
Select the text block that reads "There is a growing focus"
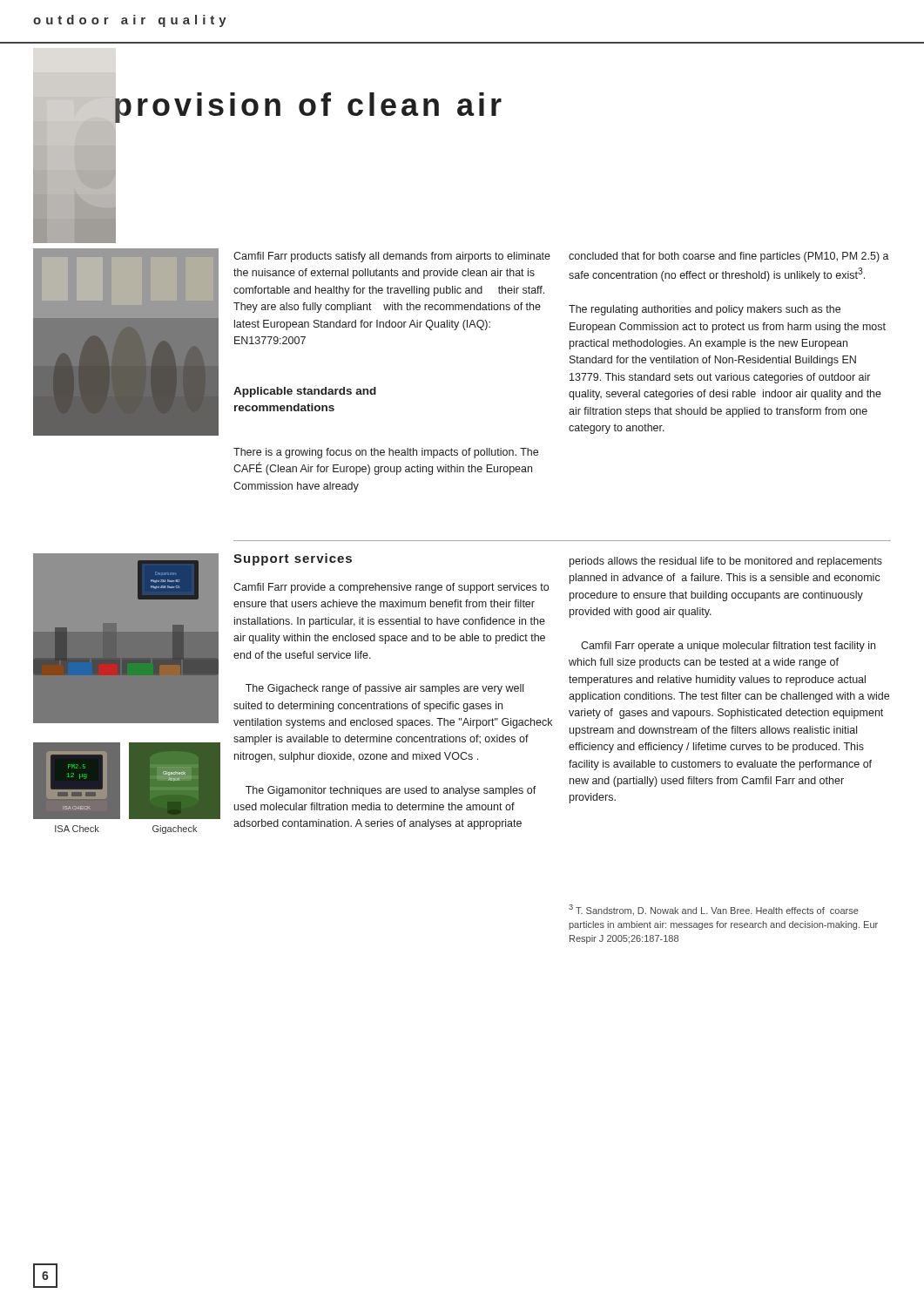click(386, 469)
